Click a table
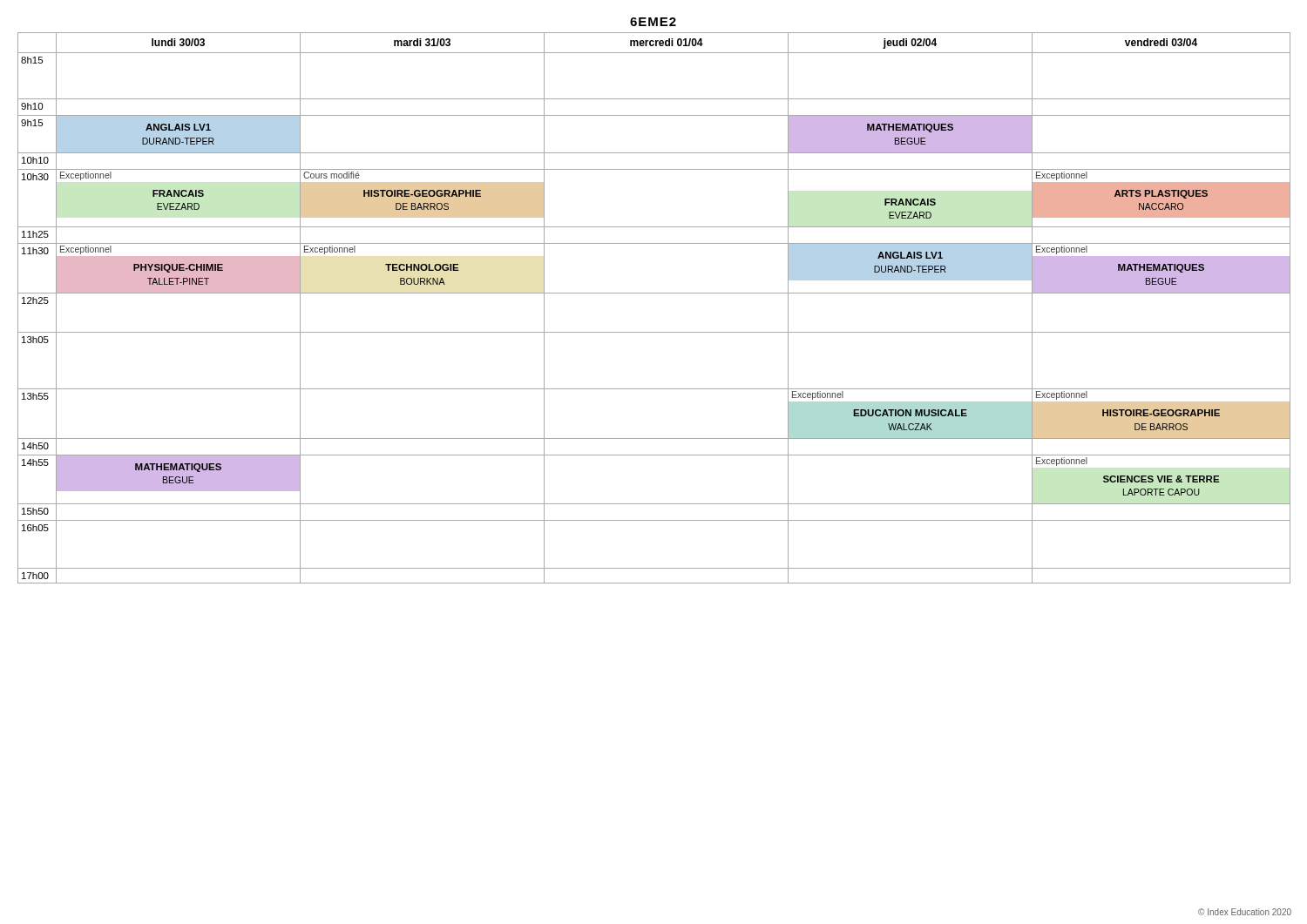This screenshot has width=1307, height=924. point(654,308)
